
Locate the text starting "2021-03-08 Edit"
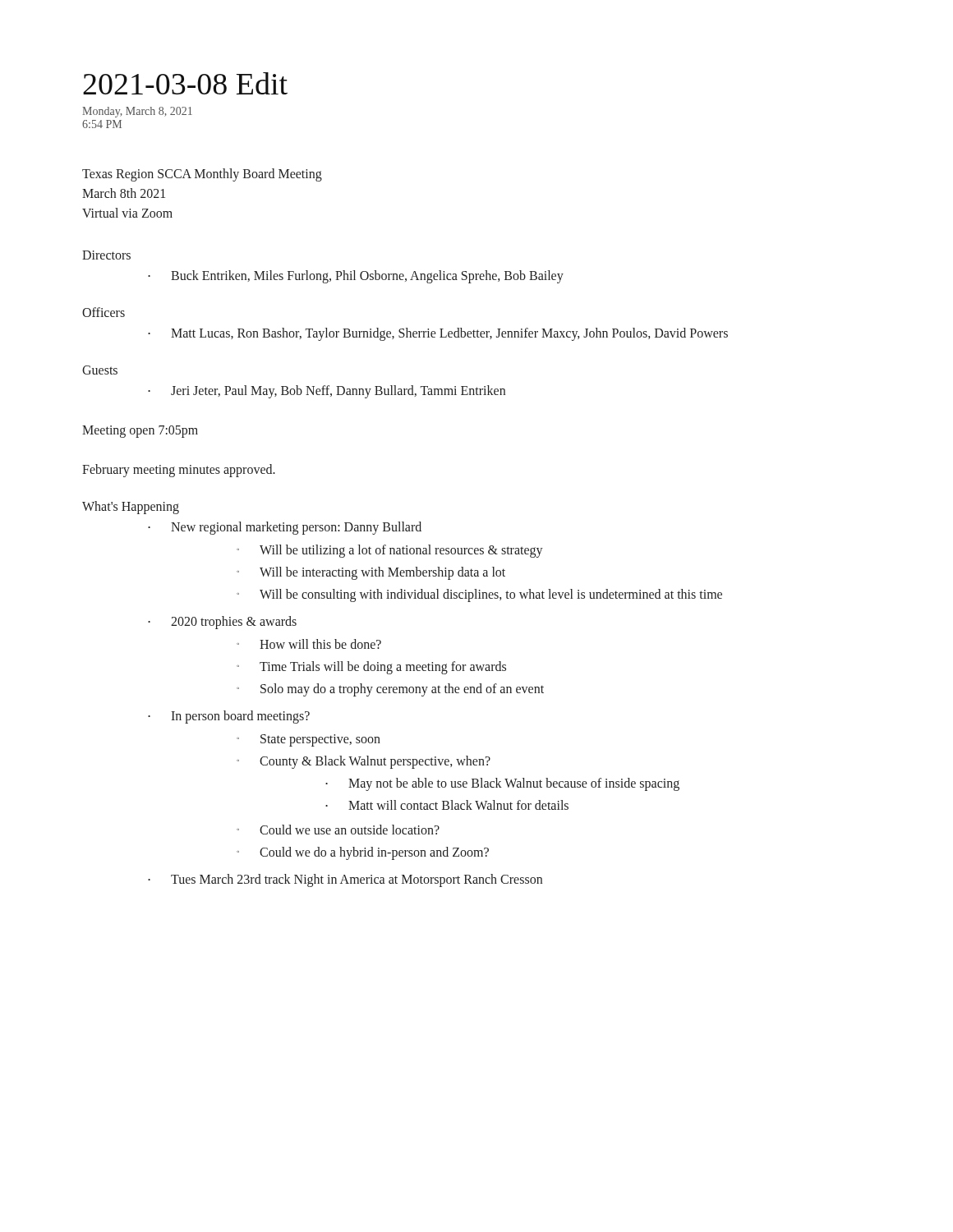pyautogui.click(x=185, y=83)
